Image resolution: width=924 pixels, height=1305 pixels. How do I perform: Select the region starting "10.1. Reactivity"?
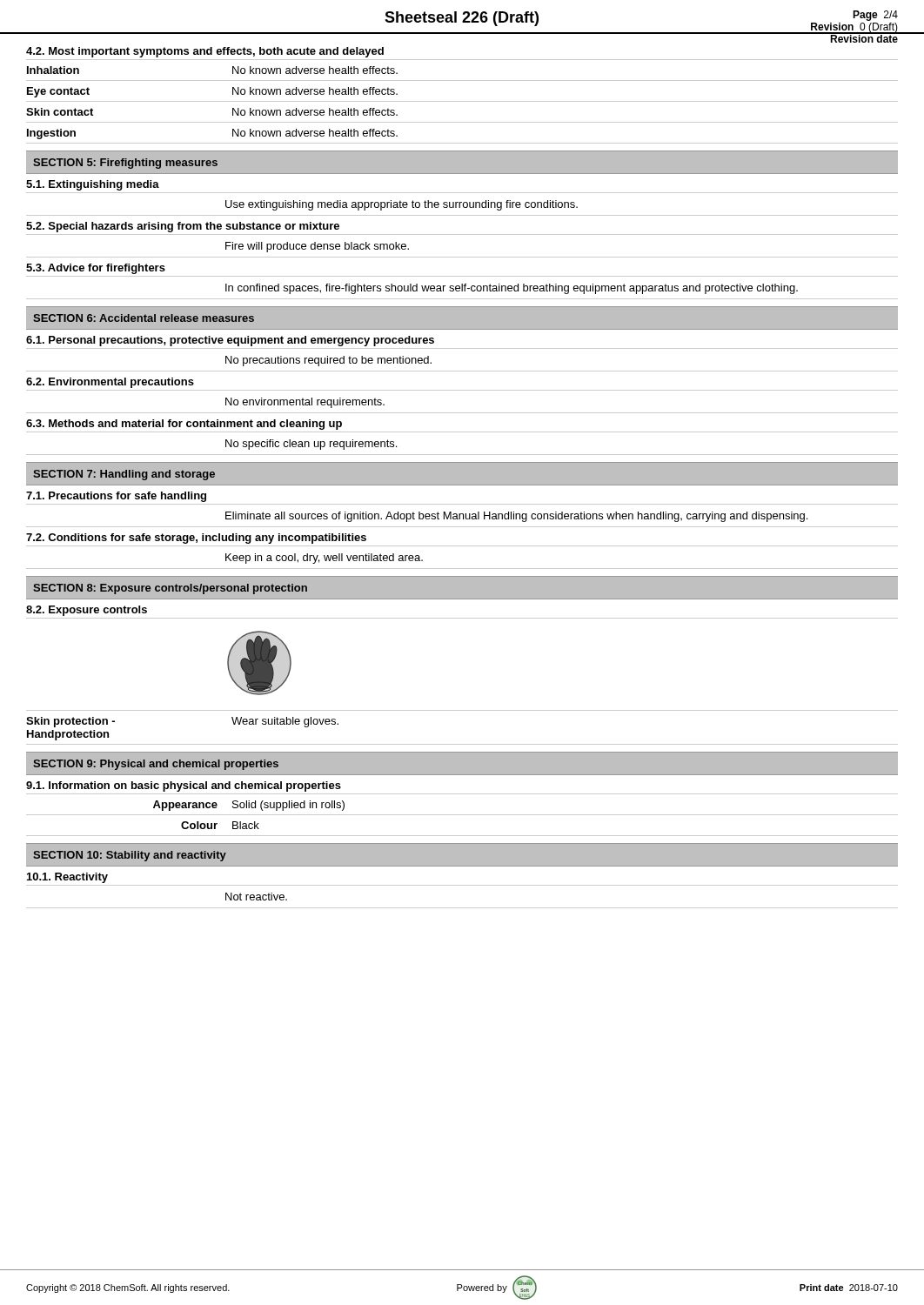(x=67, y=877)
